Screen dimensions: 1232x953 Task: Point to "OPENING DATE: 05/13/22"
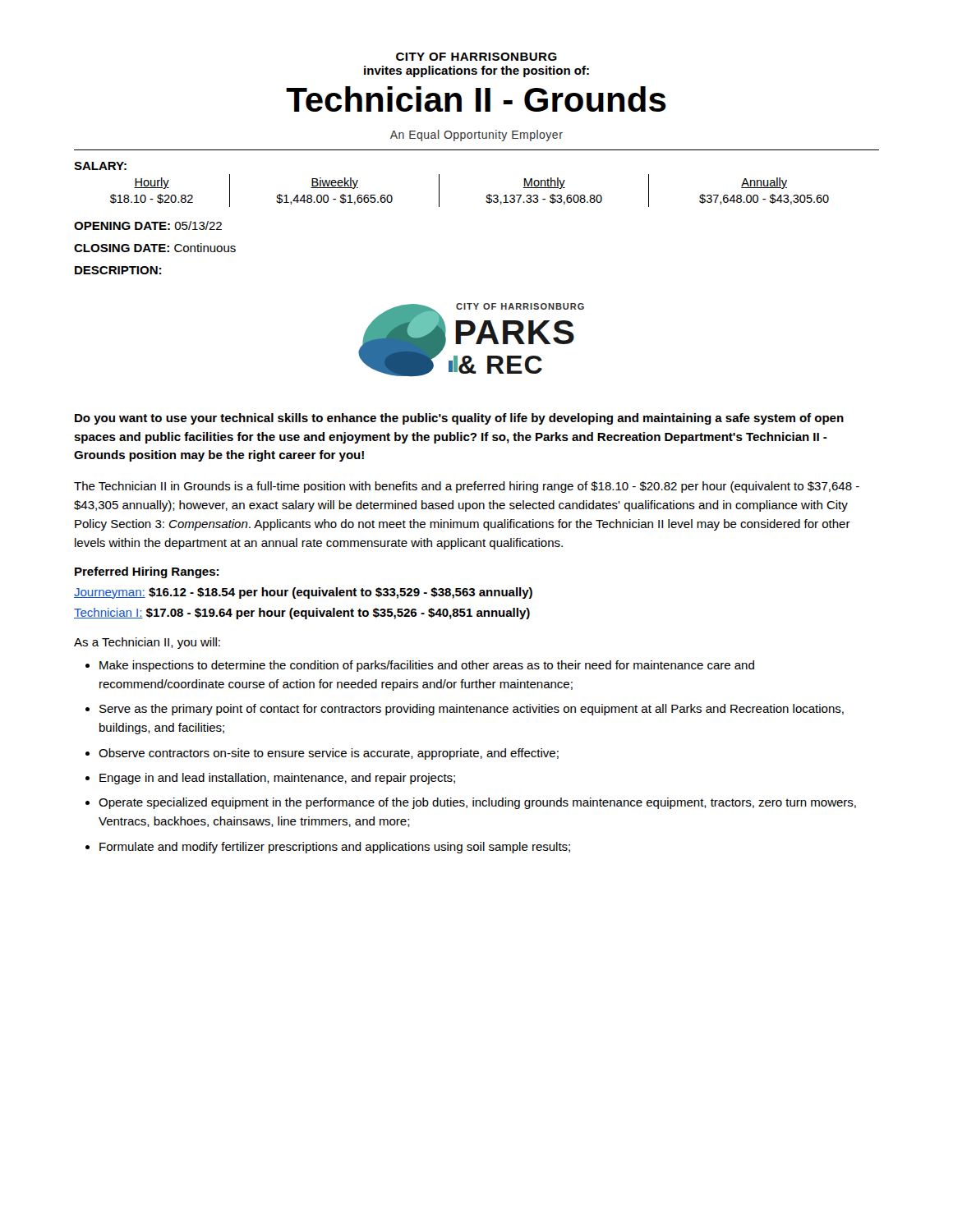pos(148,225)
